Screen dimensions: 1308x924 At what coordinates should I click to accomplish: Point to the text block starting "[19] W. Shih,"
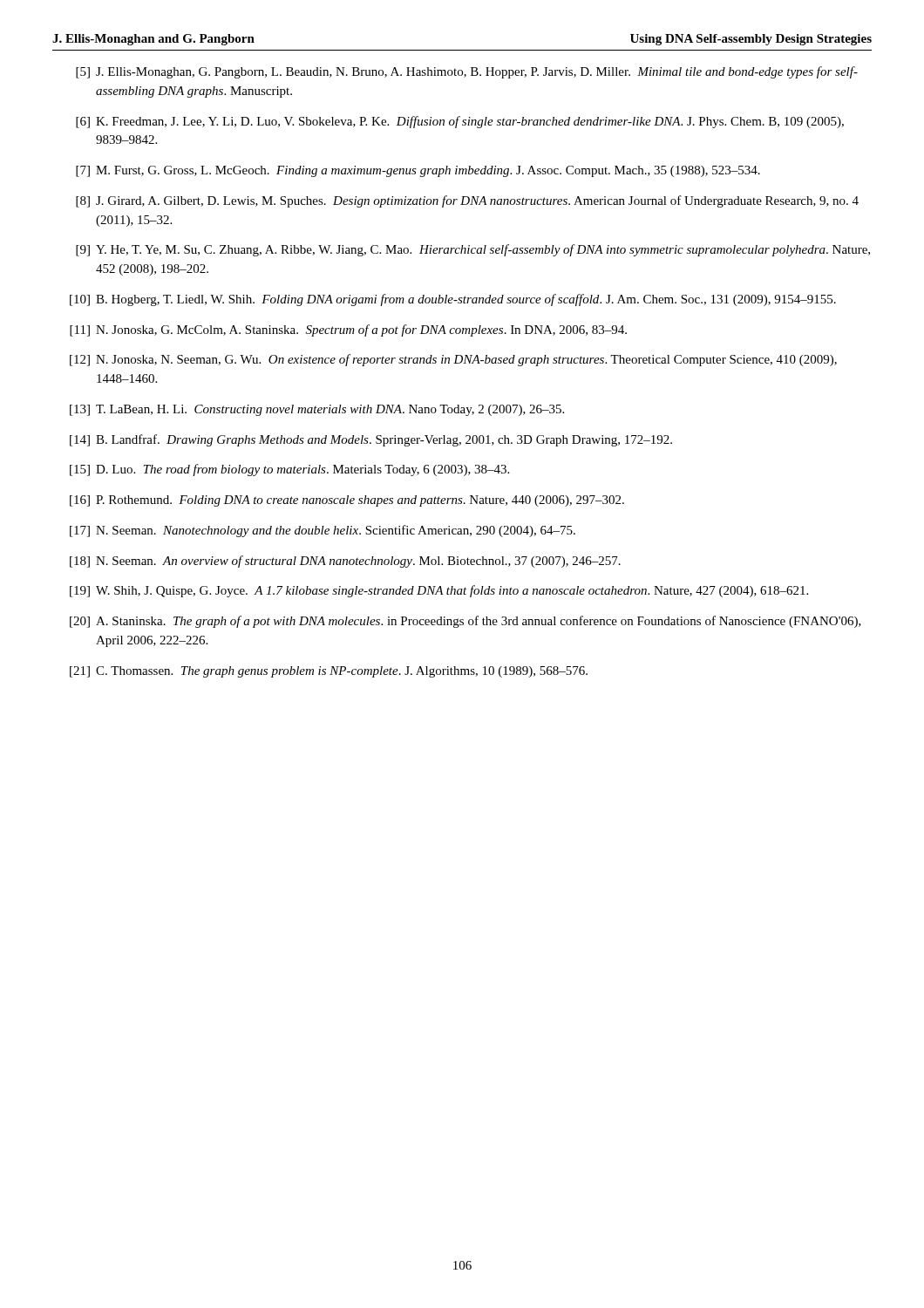click(x=462, y=591)
